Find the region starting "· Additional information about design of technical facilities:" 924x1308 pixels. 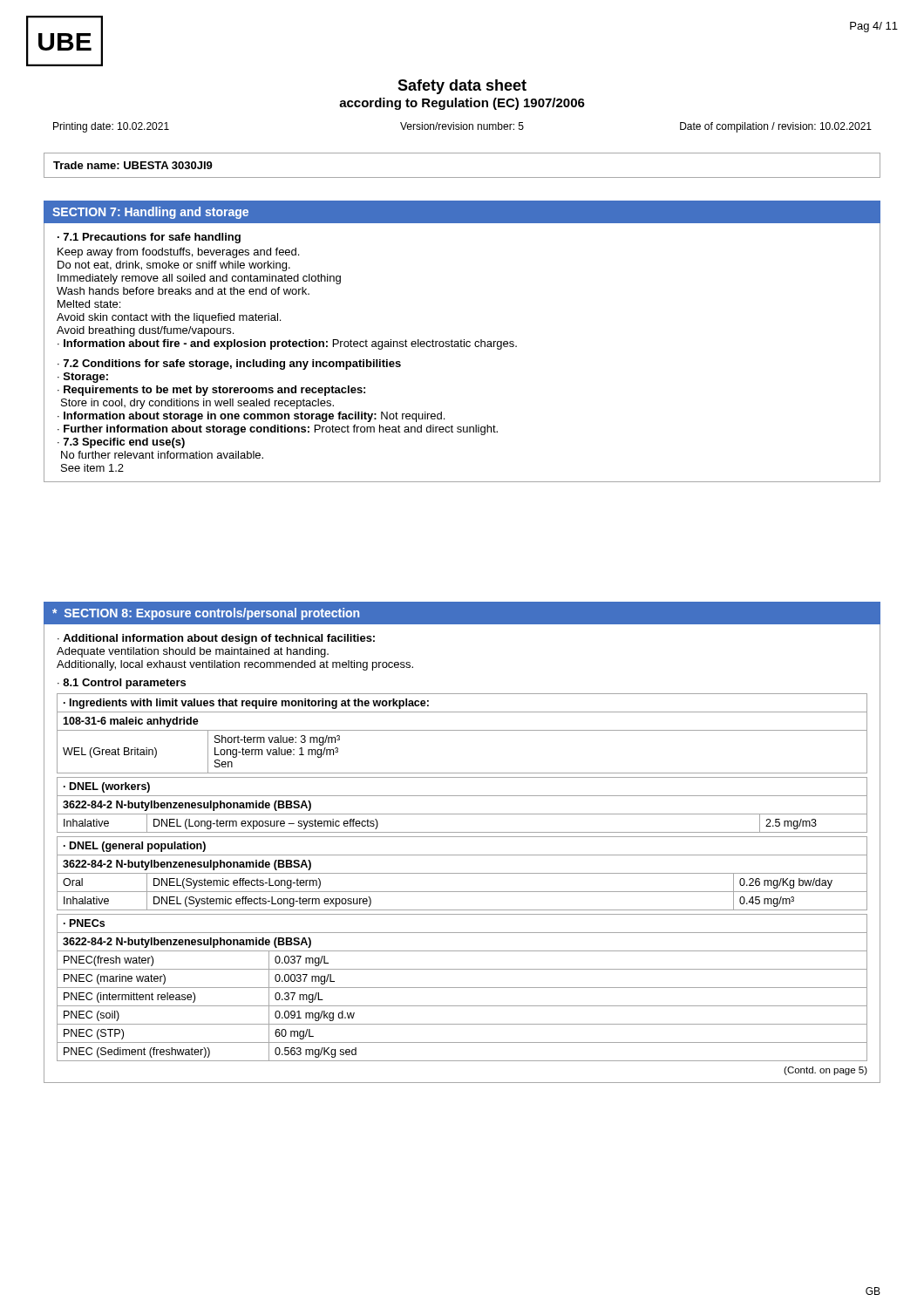coord(235,651)
